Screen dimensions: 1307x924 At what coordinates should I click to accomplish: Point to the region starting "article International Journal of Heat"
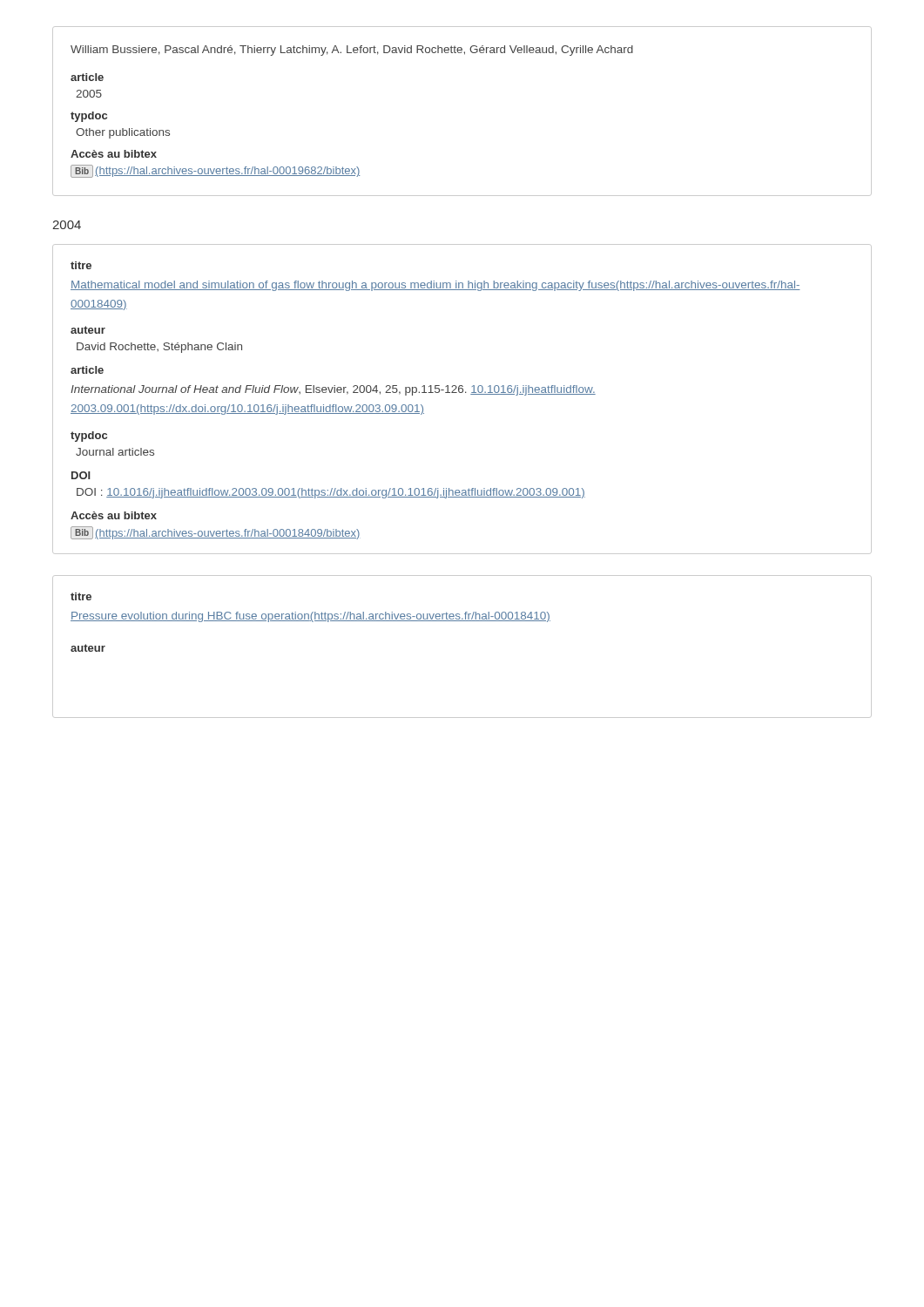click(462, 391)
